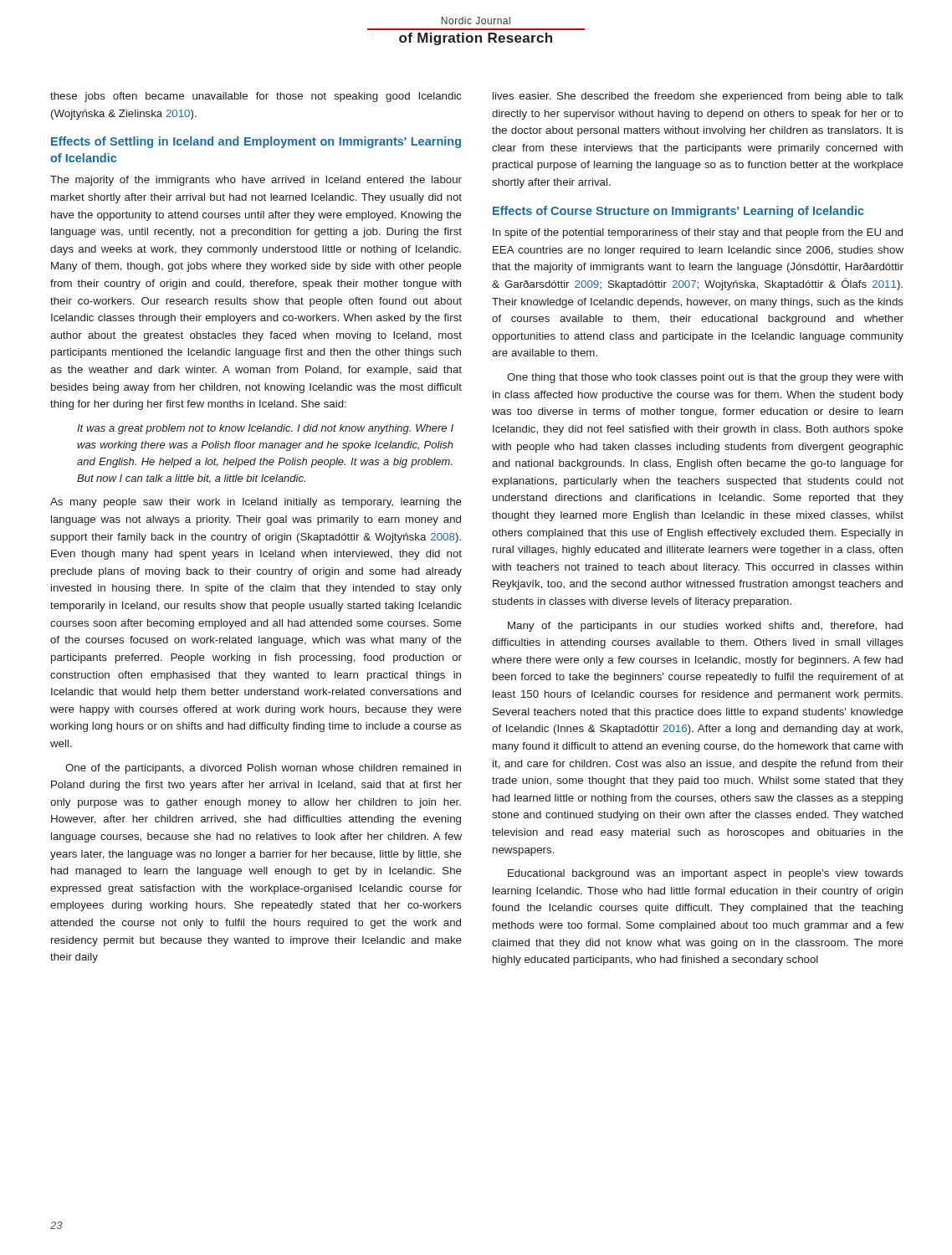Find the text block that reads "lives easier. She described the freedom she"
This screenshot has height=1255, width=952.
pyautogui.click(x=698, y=139)
